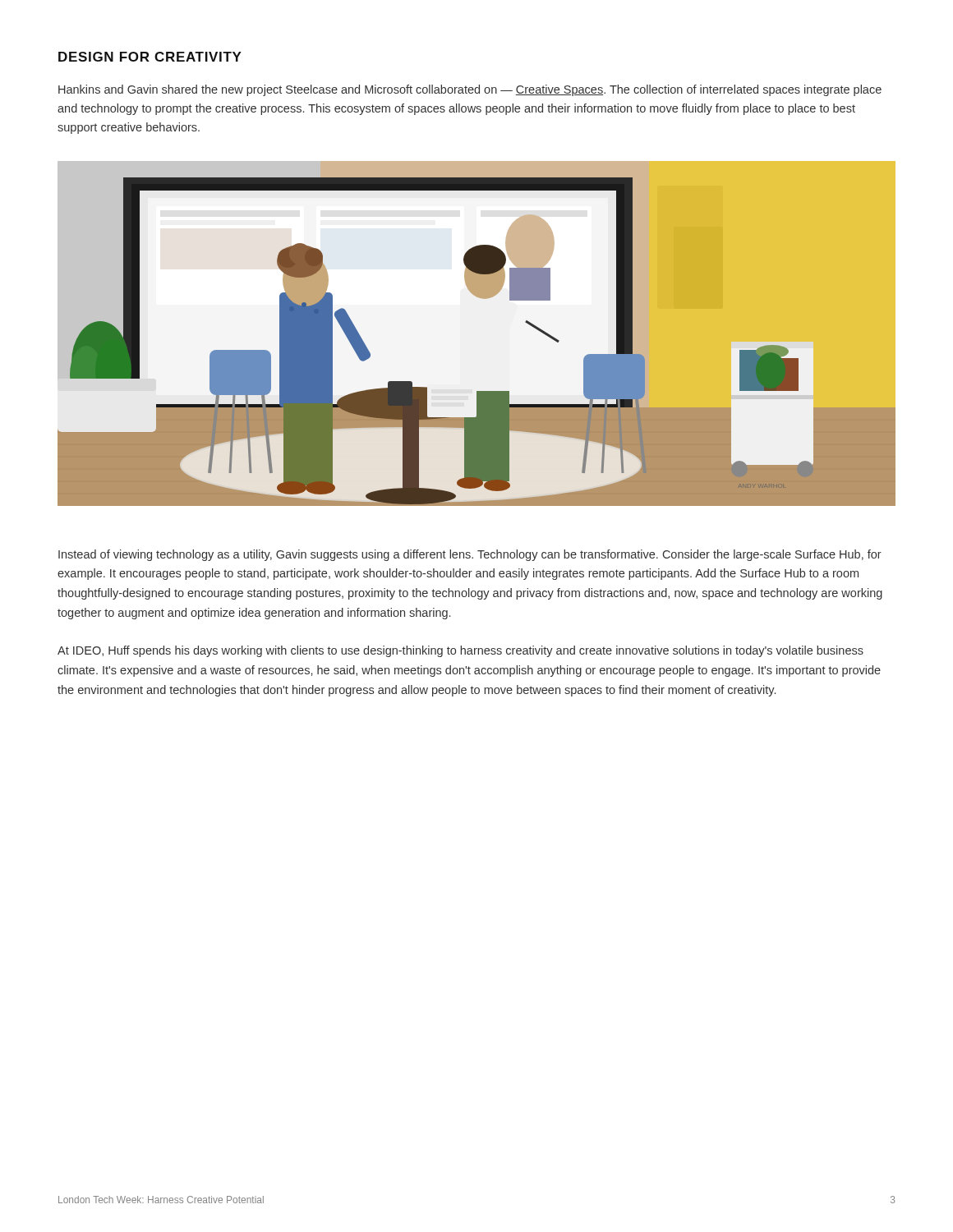Viewport: 953px width, 1232px height.
Task: Click on the photo
Action: pyautogui.click(x=476, y=333)
